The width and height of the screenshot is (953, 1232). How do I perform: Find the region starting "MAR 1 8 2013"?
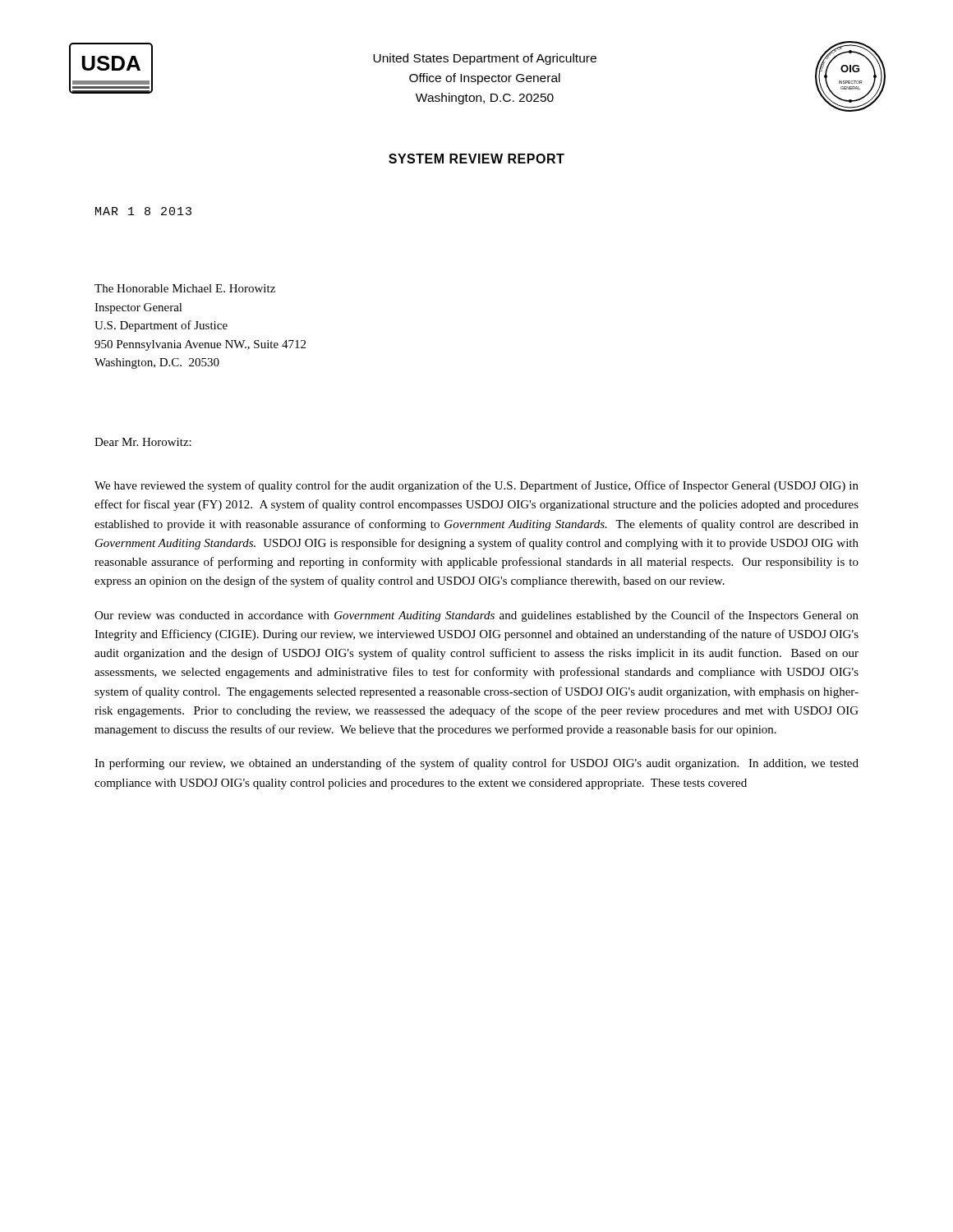click(144, 212)
